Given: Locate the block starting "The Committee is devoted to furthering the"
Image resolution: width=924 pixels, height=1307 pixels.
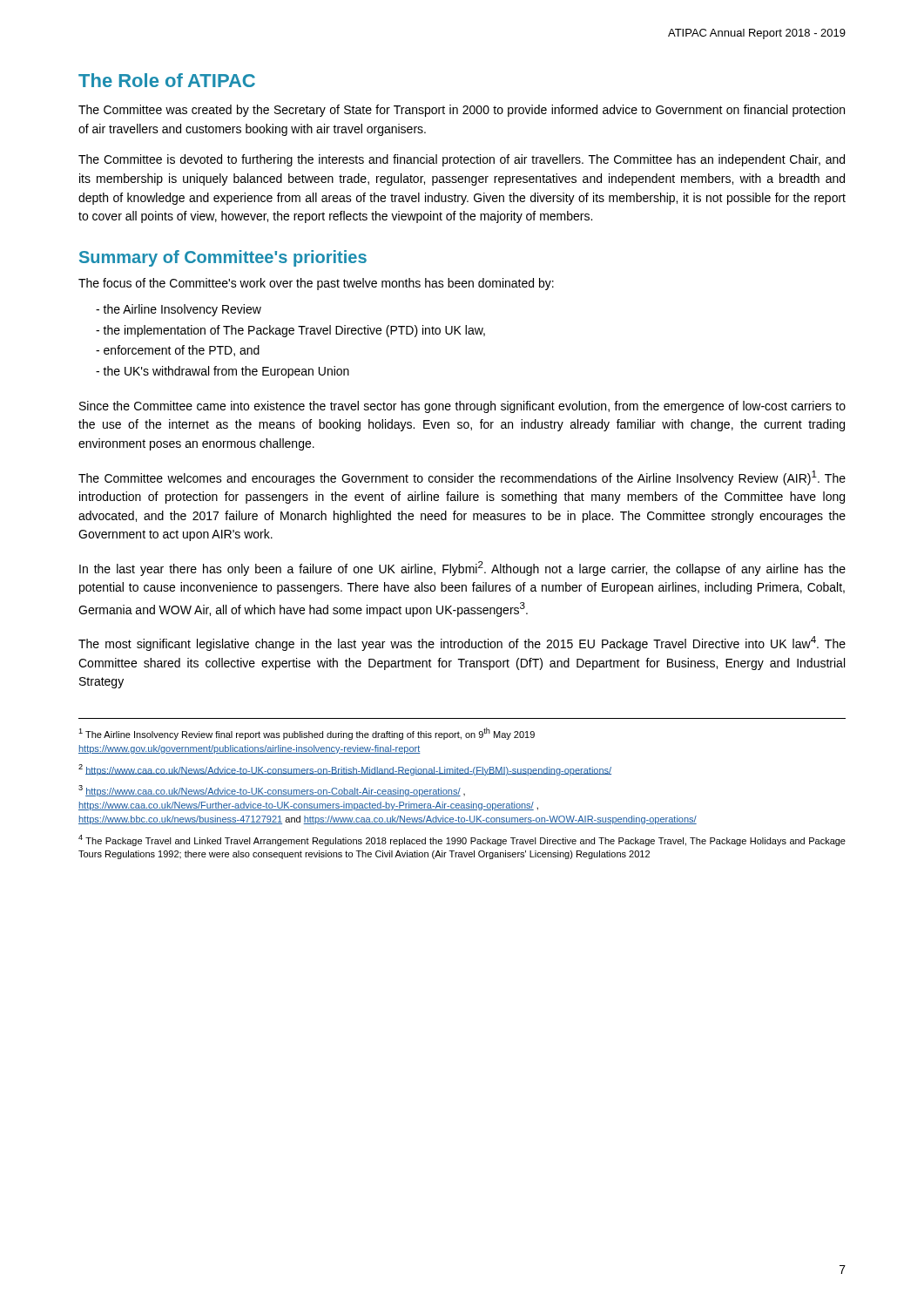Looking at the screenshot, I should click(x=462, y=188).
